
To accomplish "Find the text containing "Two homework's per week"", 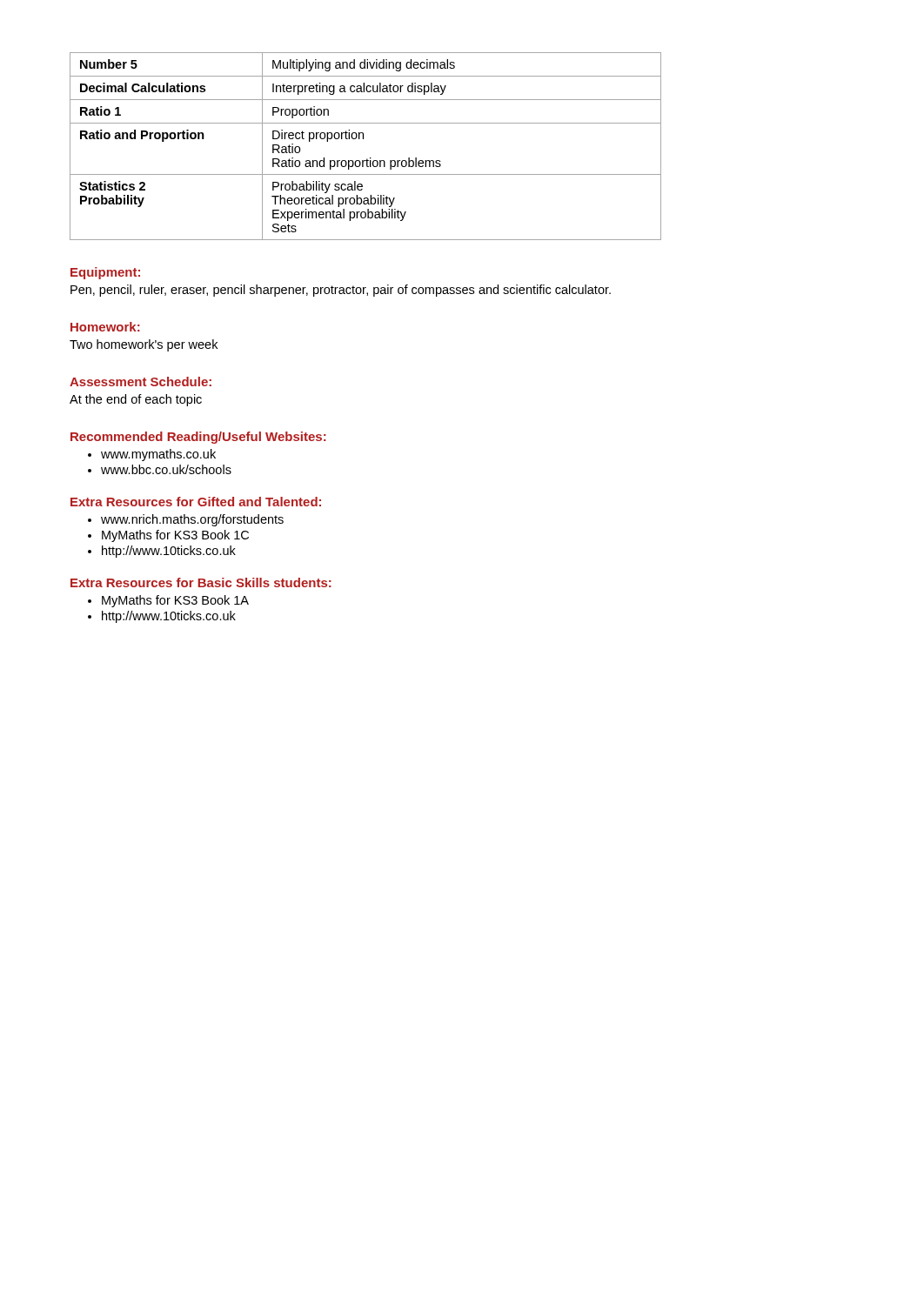I will [x=144, y=345].
